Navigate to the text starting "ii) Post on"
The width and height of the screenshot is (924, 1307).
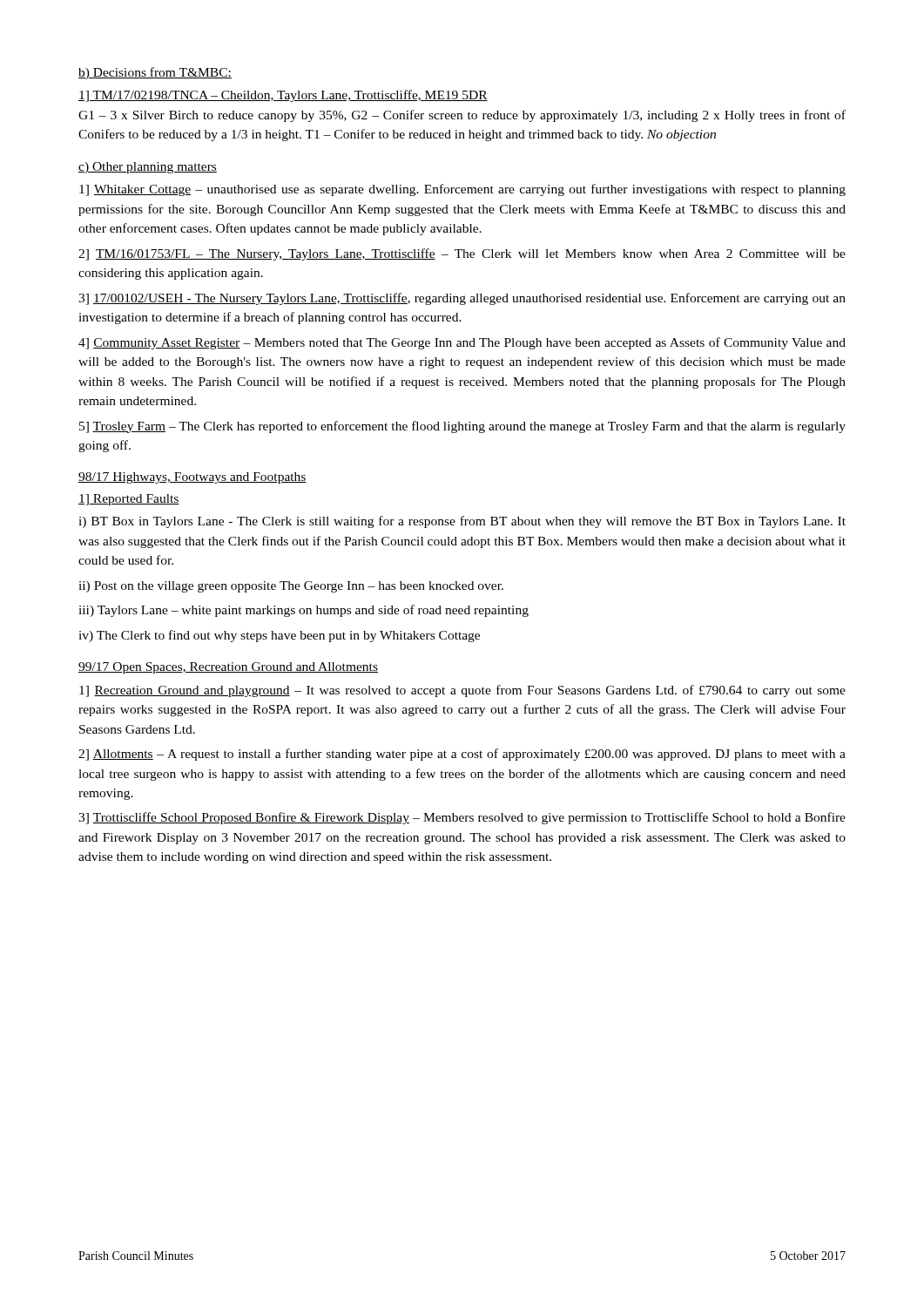[291, 585]
